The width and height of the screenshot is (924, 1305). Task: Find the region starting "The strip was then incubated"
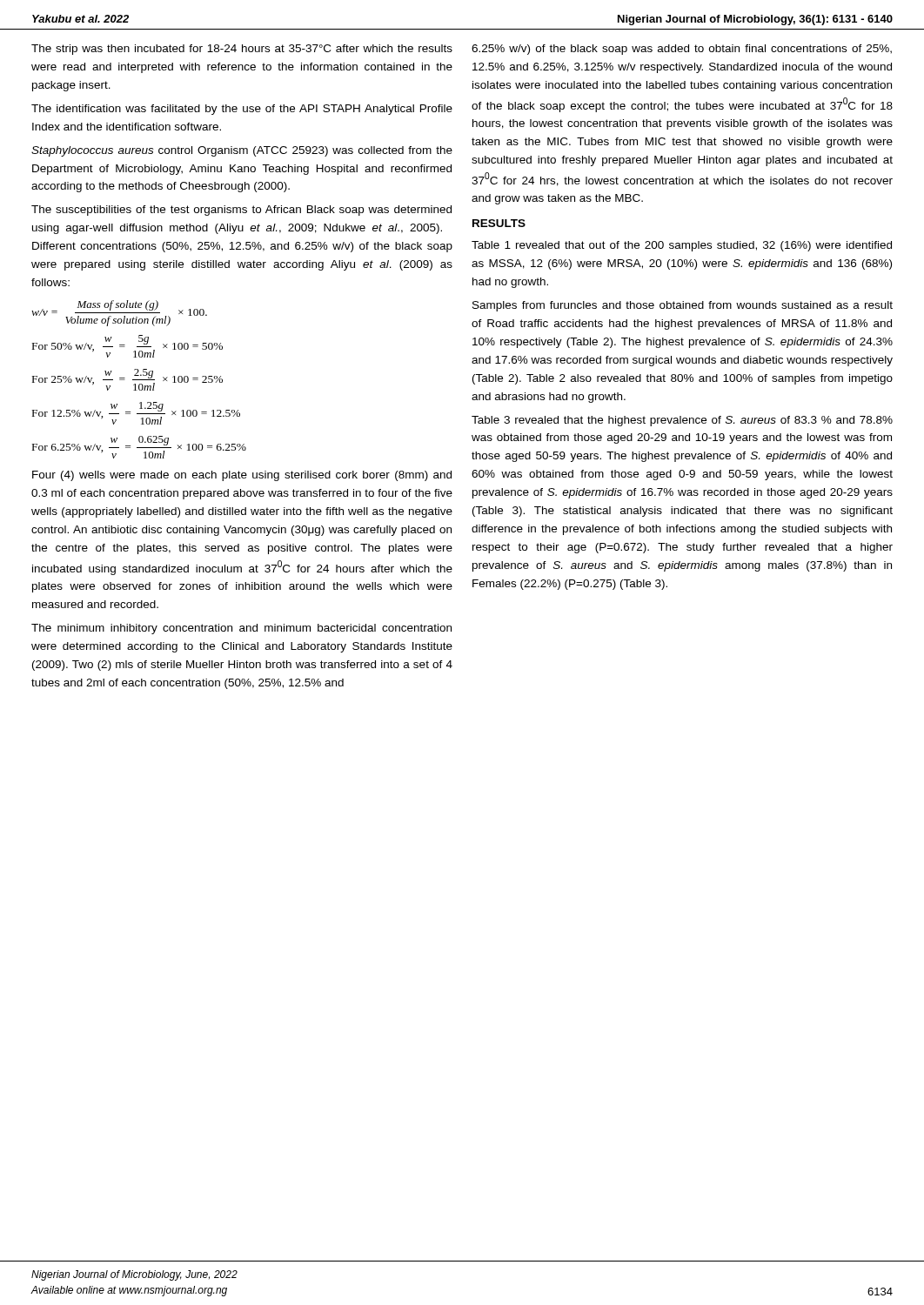(242, 166)
